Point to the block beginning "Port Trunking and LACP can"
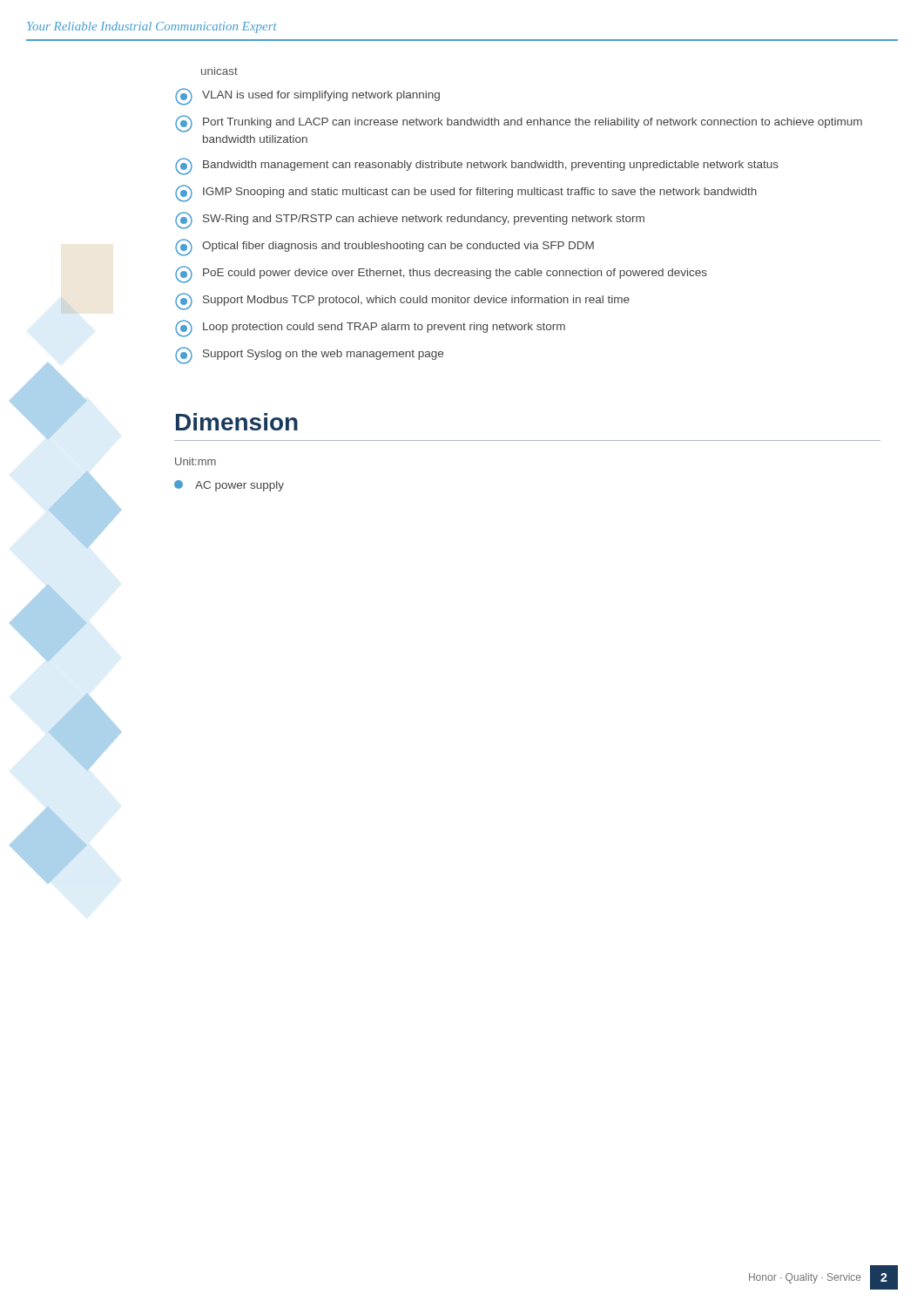924x1307 pixels. [x=527, y=131]
